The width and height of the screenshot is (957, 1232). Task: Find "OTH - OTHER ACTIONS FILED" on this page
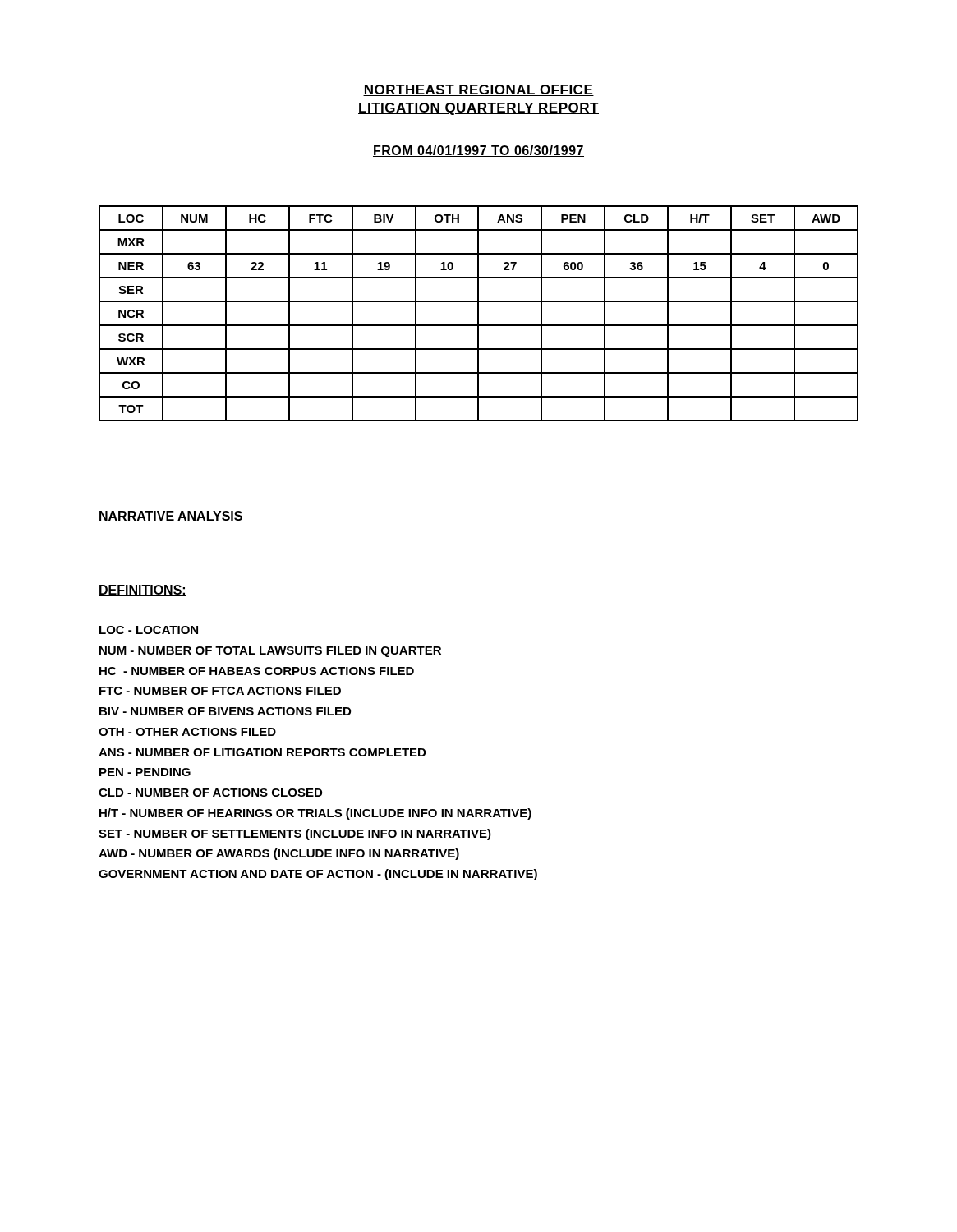pyautogui.click(x=187, y=731)
